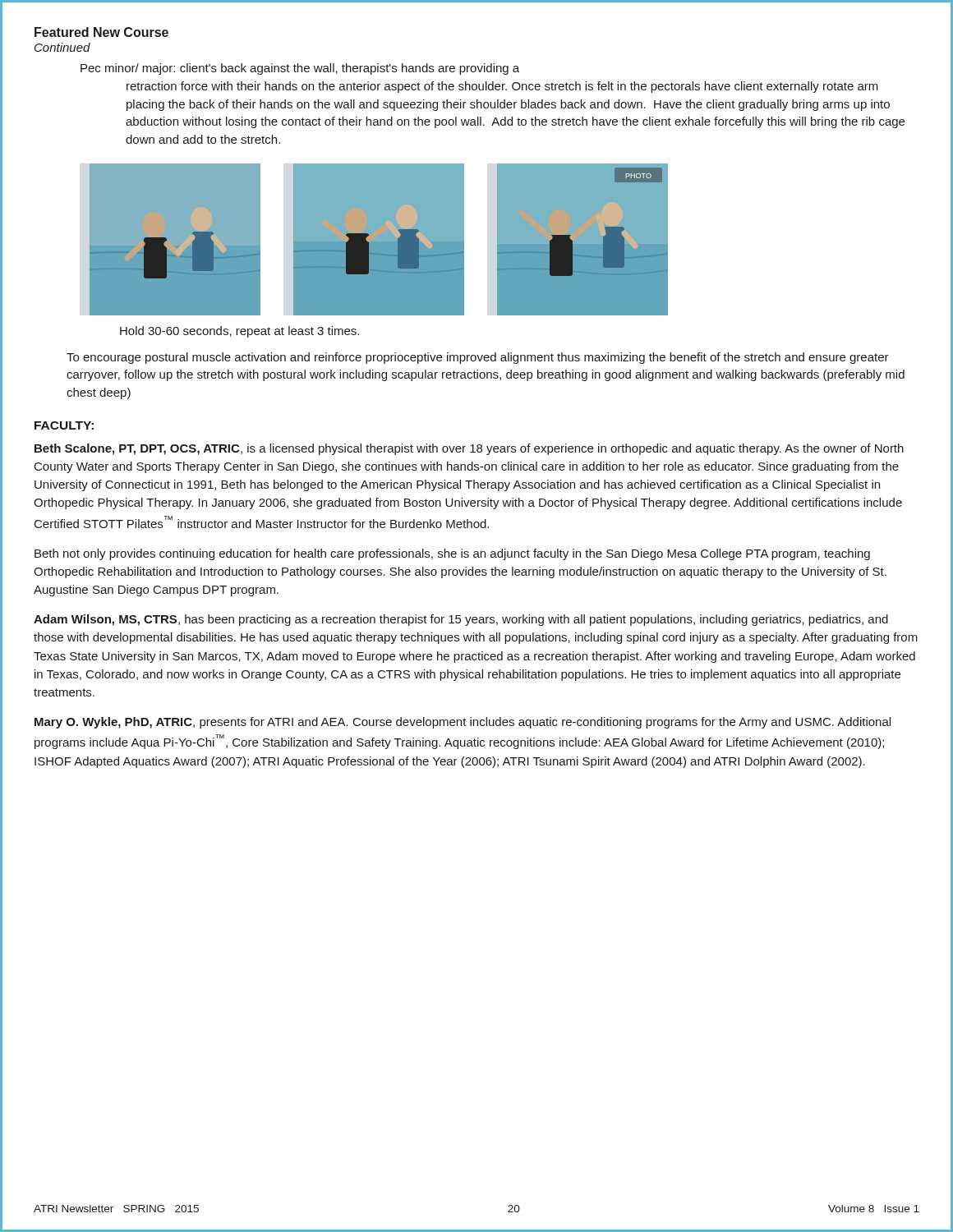Image resolution: width=953 pixels, height=1232 pixels.
Task: Click on the text starting "To encourage postural muscle"
Action: (x=493, y=375)
